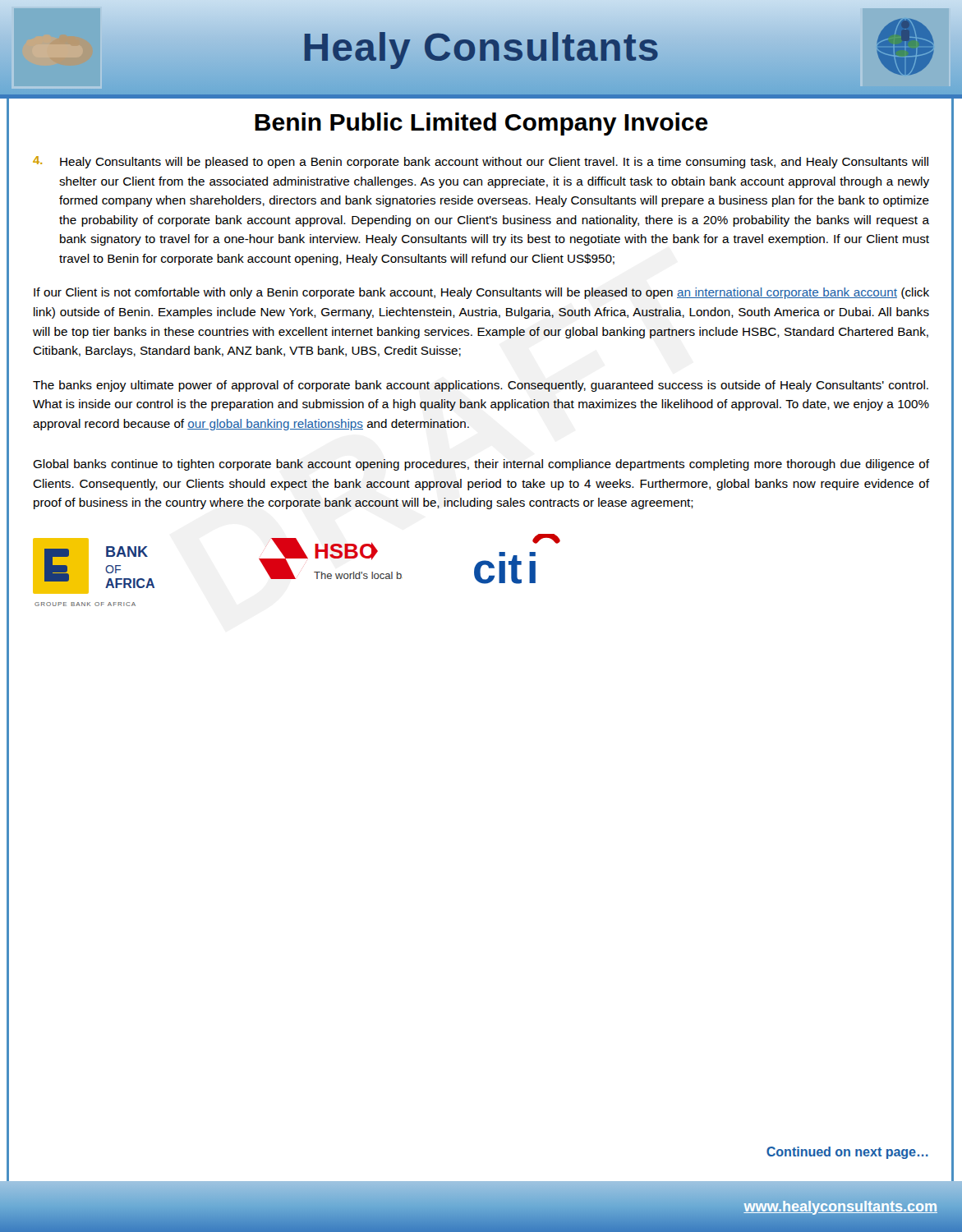Point to the block beginning "Global banks continue to tighten"

[x=481, y=483]
